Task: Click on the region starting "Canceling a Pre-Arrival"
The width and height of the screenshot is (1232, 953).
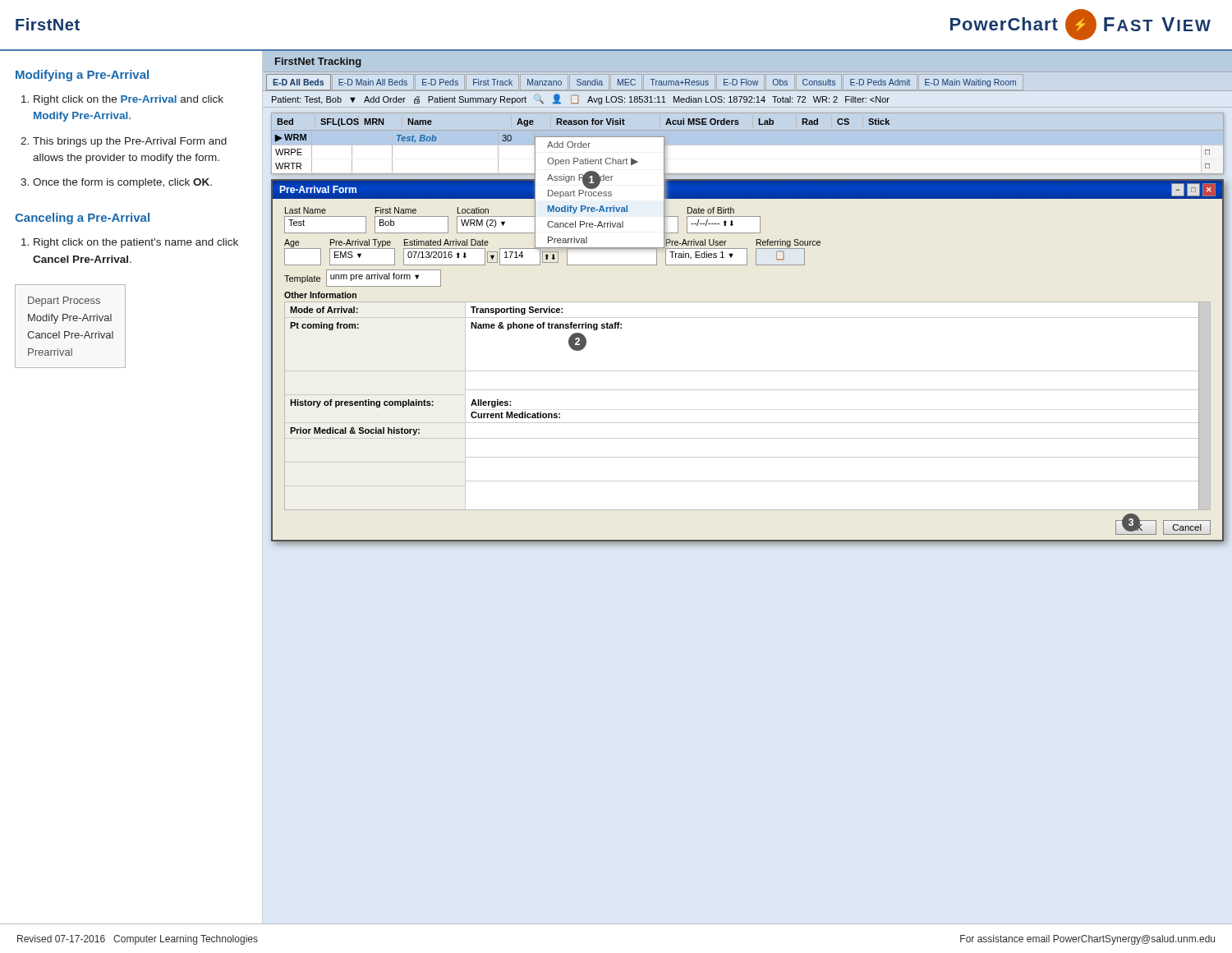Action: point(83,218)
